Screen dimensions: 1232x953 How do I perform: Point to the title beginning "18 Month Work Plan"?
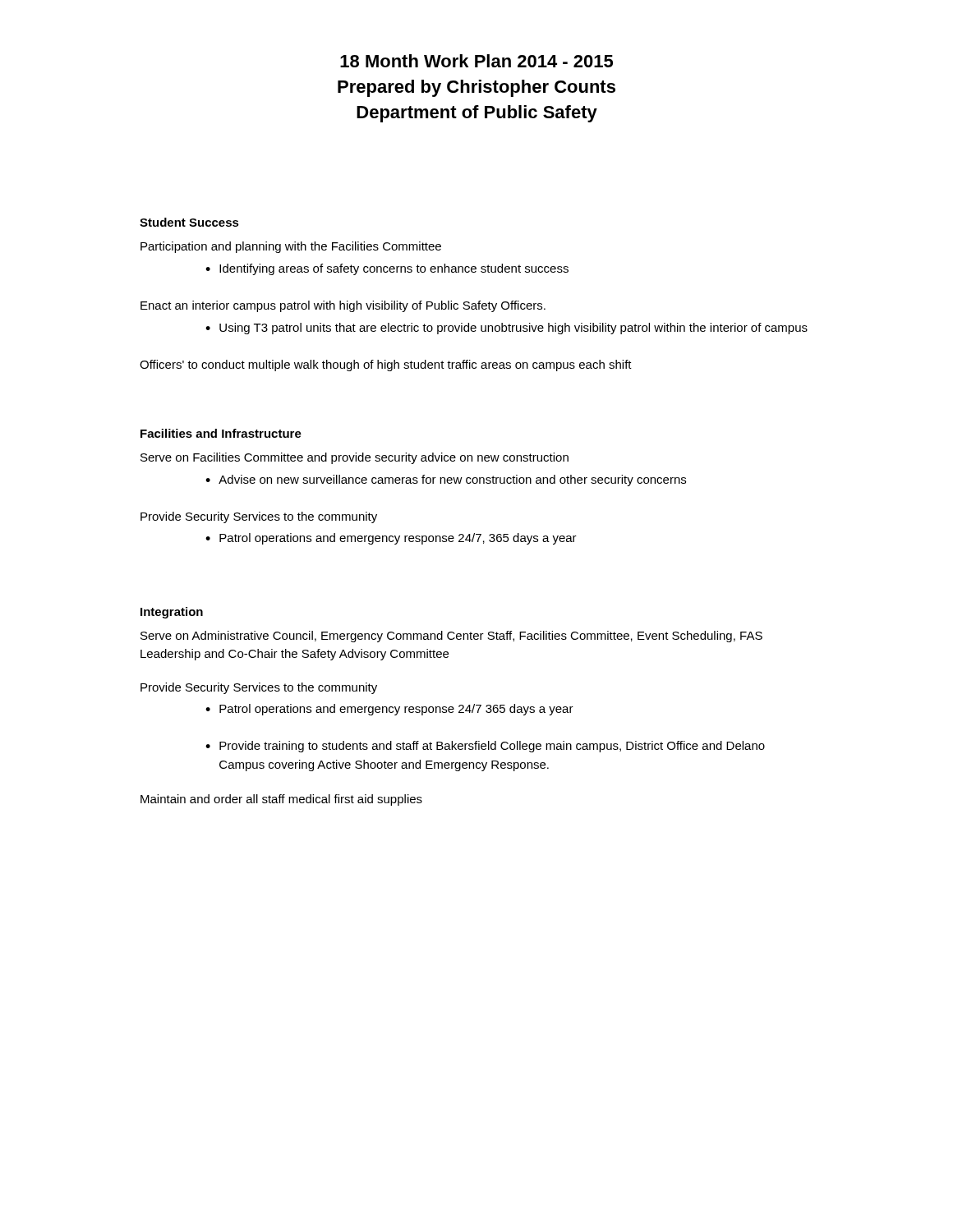point(476,87)
